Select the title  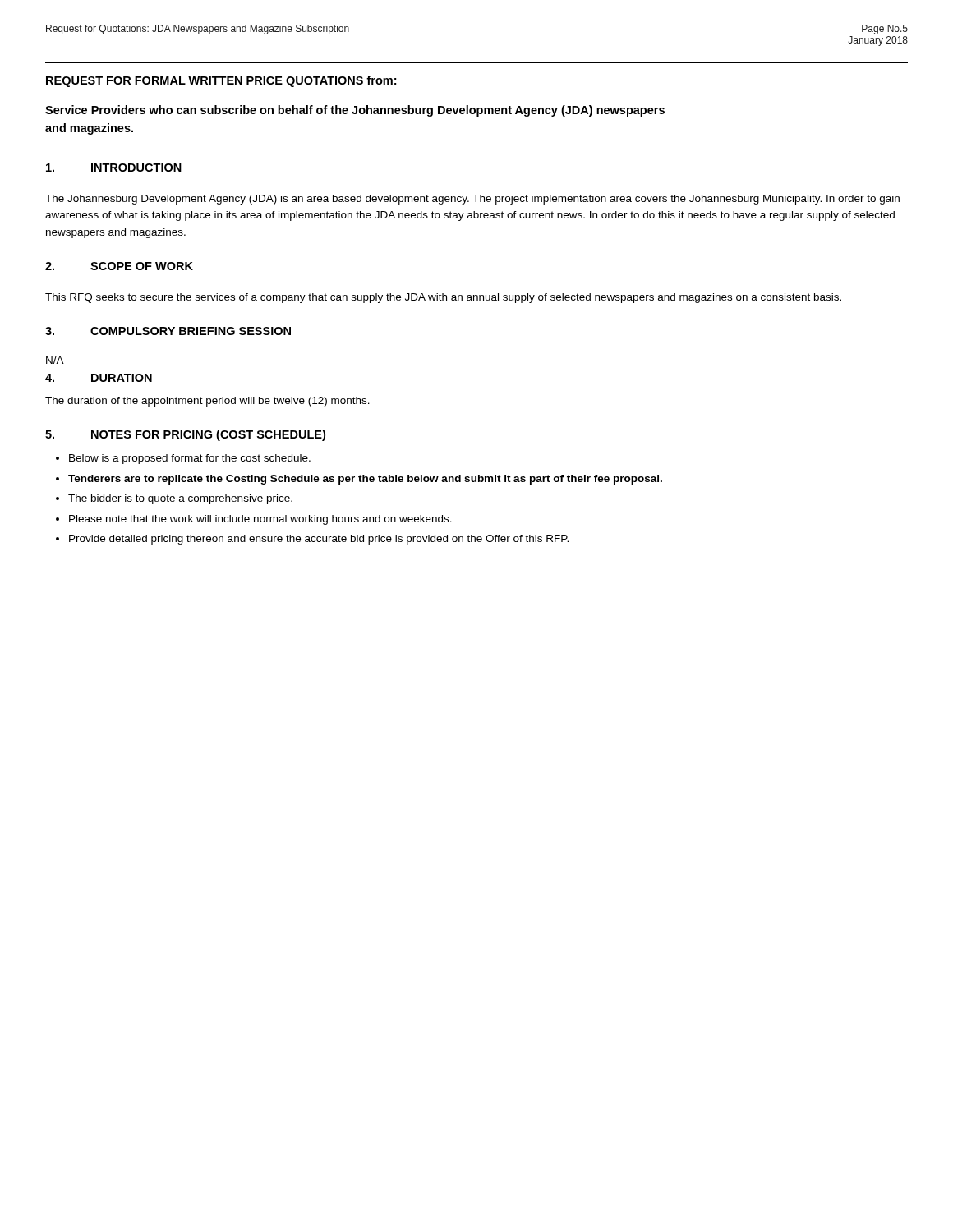(x=221, y=81)
